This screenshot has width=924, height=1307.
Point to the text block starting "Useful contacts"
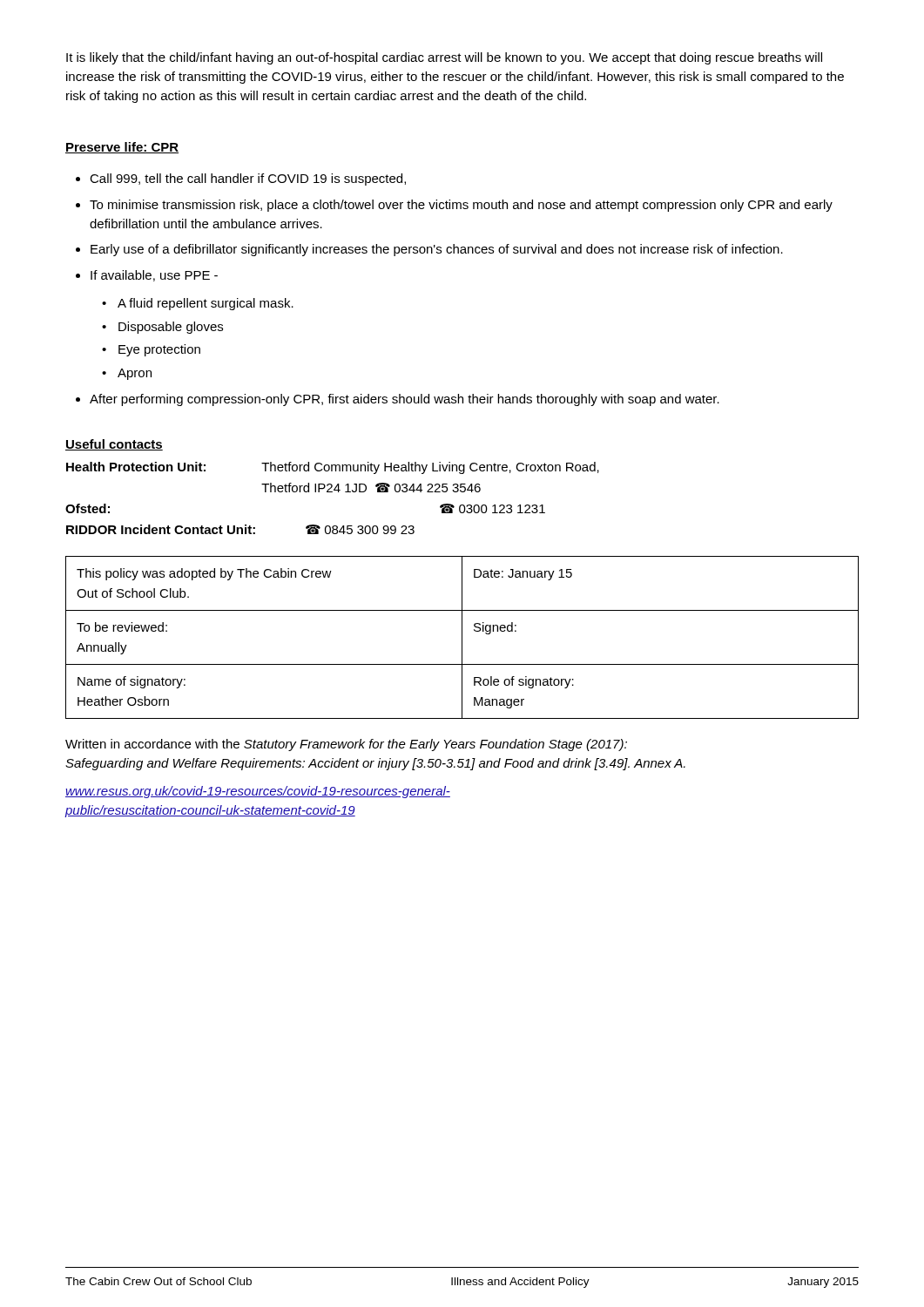point(114,444)
